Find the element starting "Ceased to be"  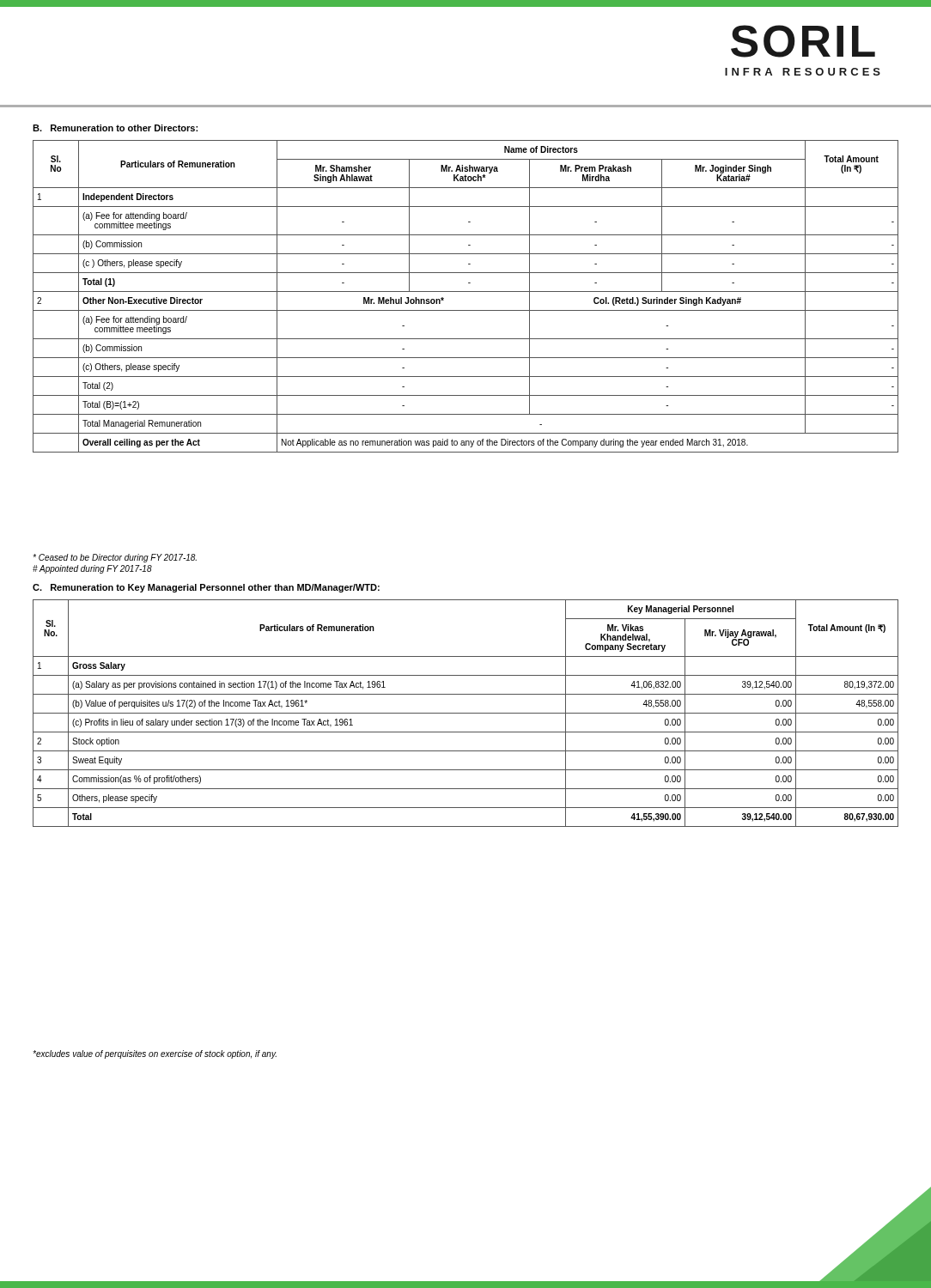click(115, 558)
